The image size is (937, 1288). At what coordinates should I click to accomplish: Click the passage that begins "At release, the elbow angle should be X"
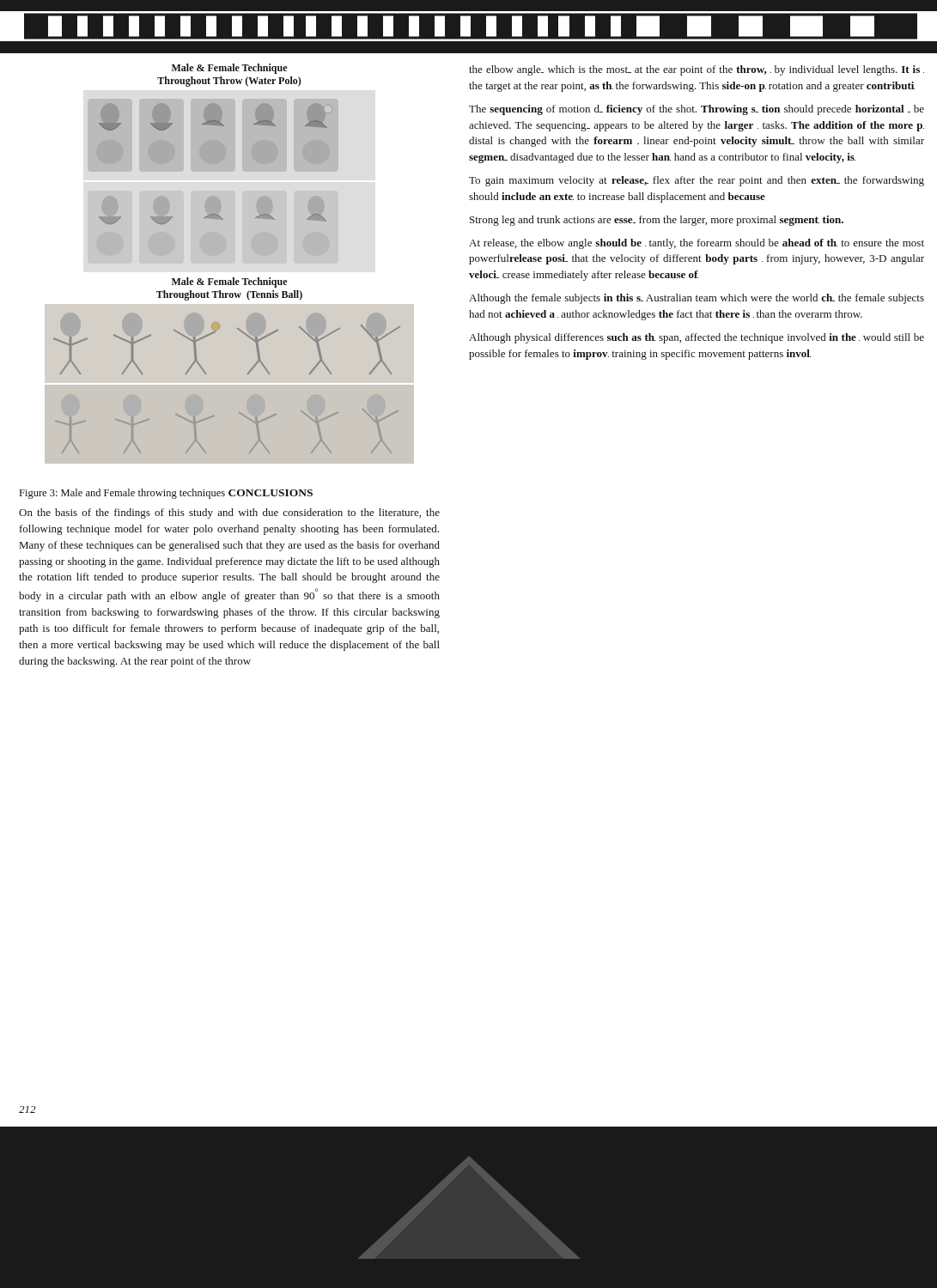[x=697, y=258]
